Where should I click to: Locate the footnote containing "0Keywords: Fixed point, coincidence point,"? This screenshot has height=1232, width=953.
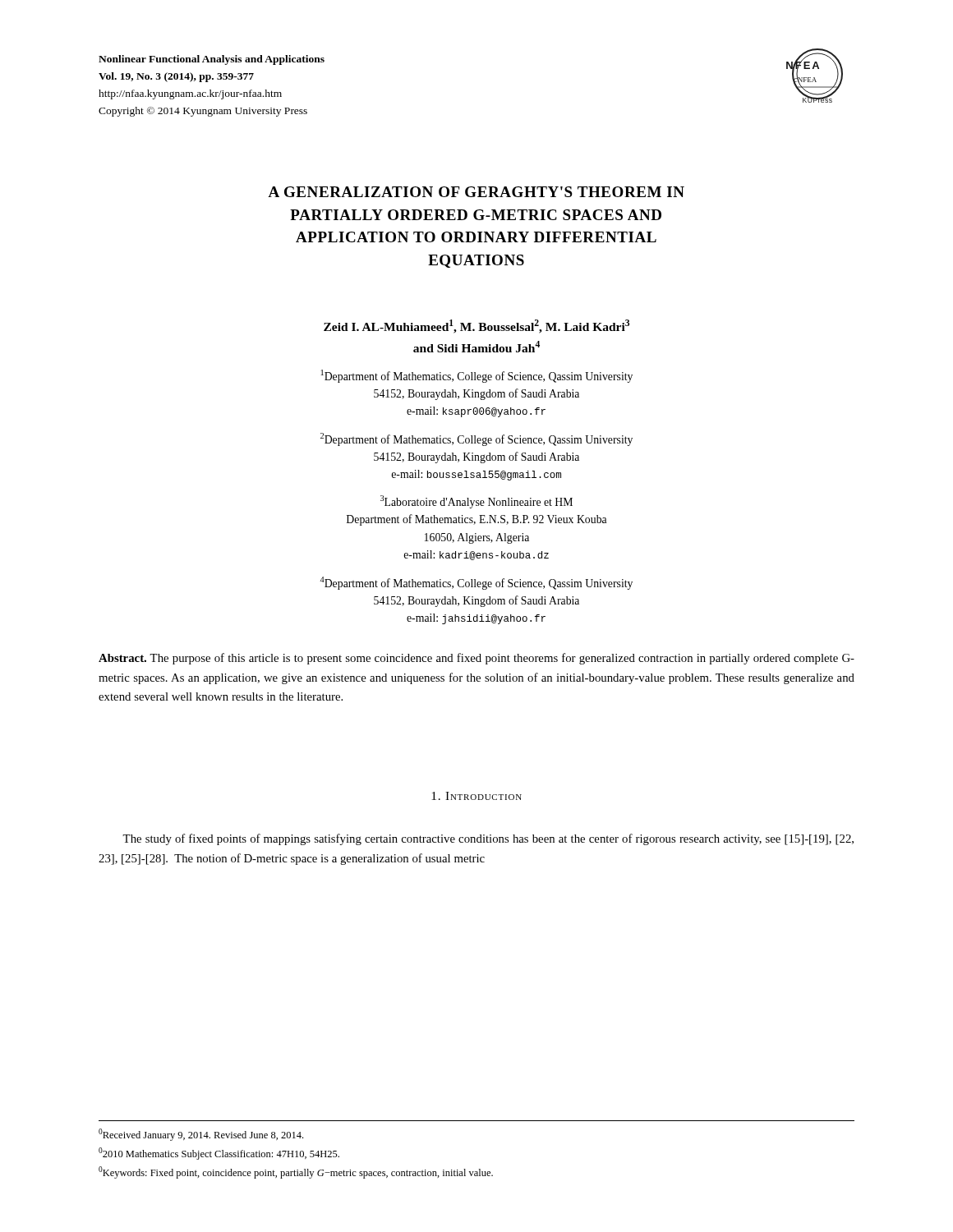(476, 1172)
